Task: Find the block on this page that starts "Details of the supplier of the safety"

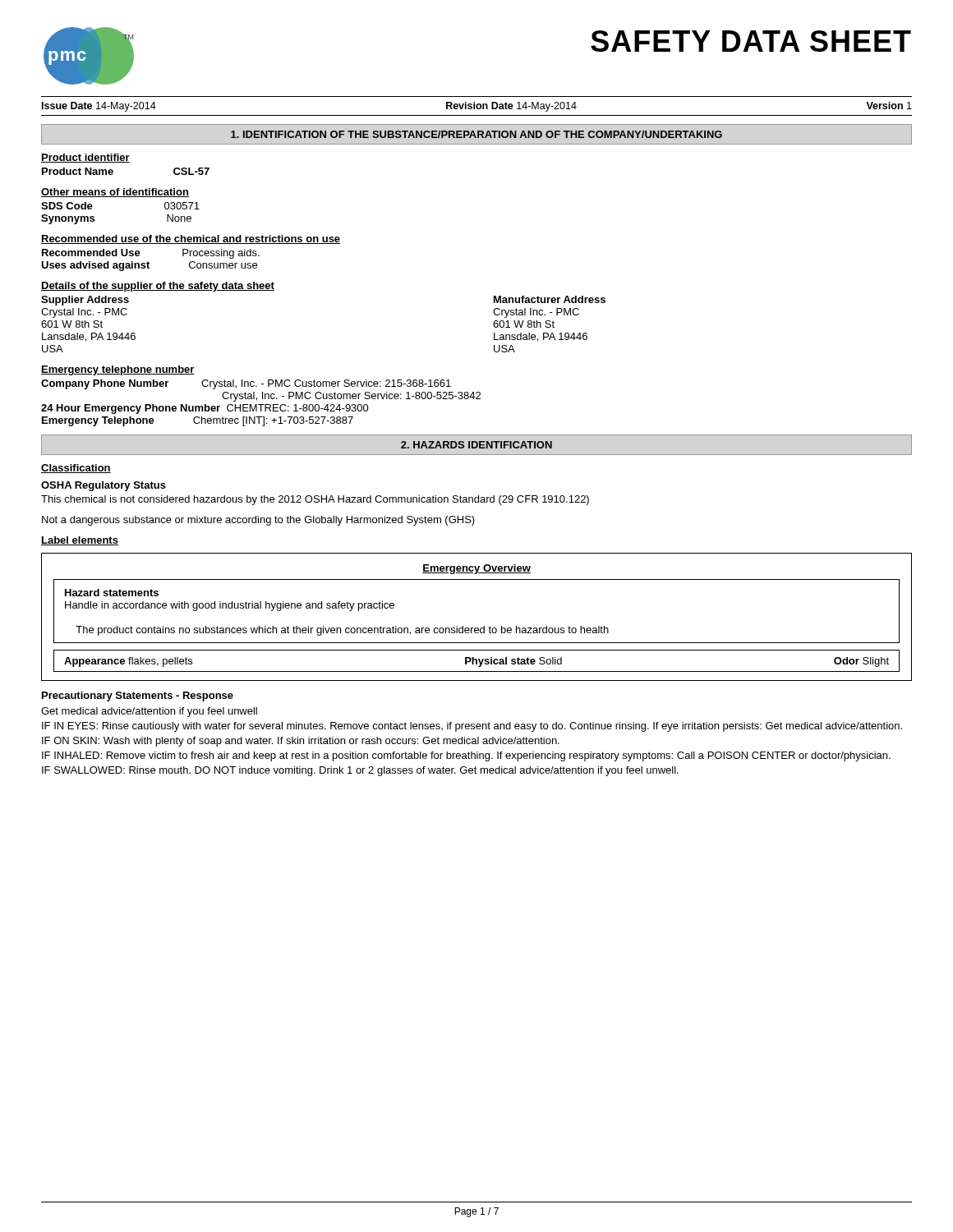Action: coord(158,287)
